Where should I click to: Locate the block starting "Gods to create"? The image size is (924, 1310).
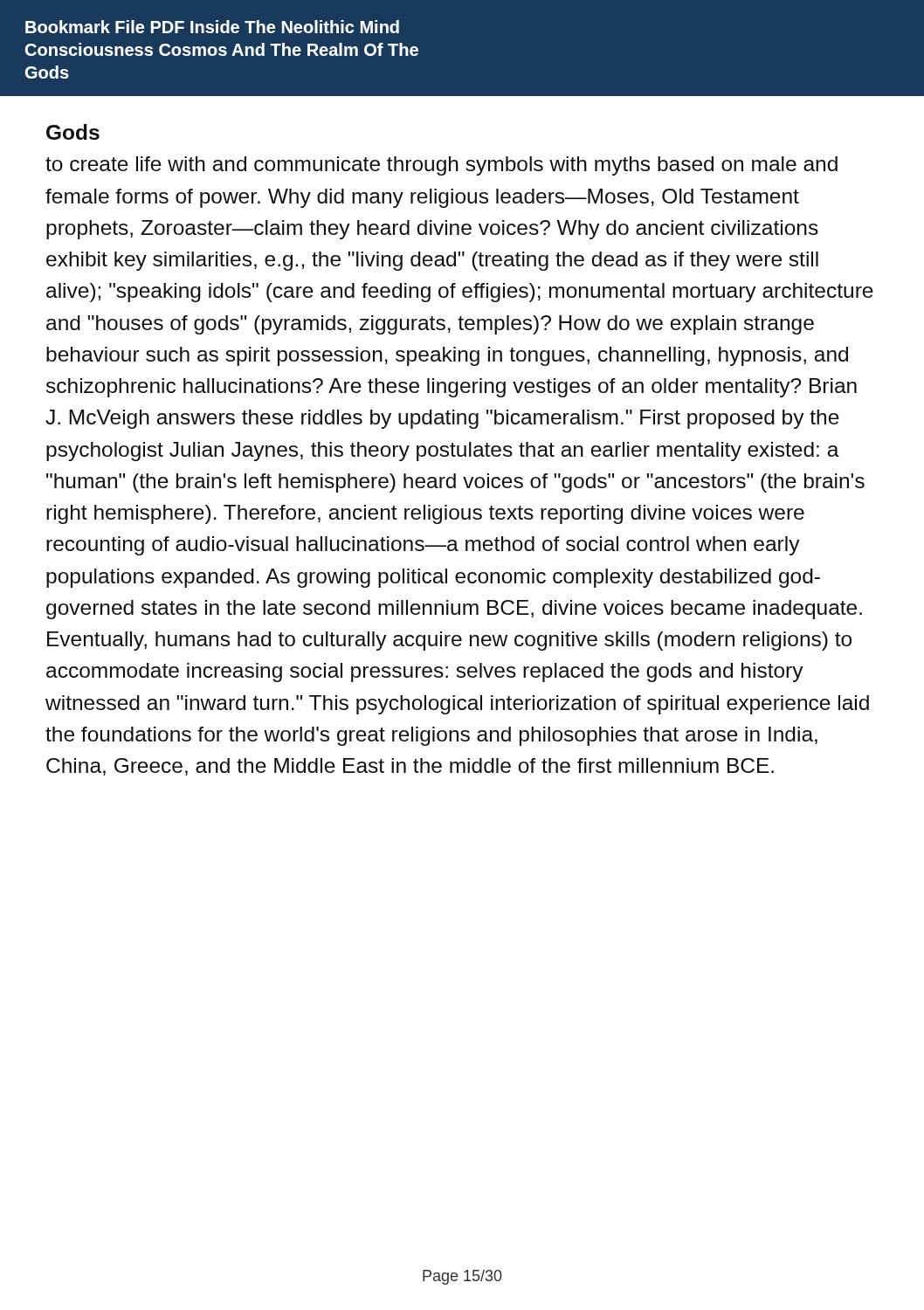pos(462,449)
